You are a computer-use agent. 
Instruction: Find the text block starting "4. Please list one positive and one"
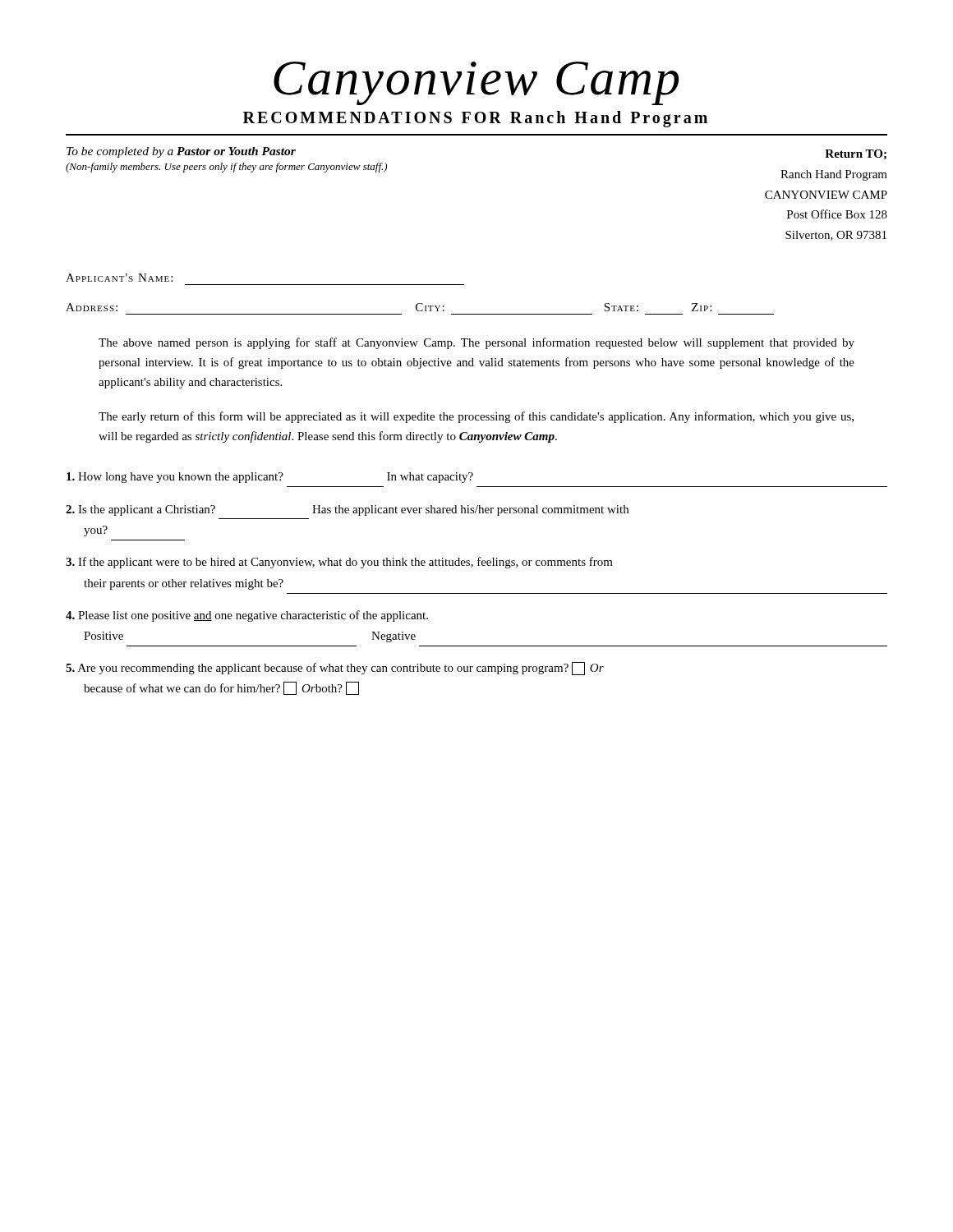pos(247,616)
